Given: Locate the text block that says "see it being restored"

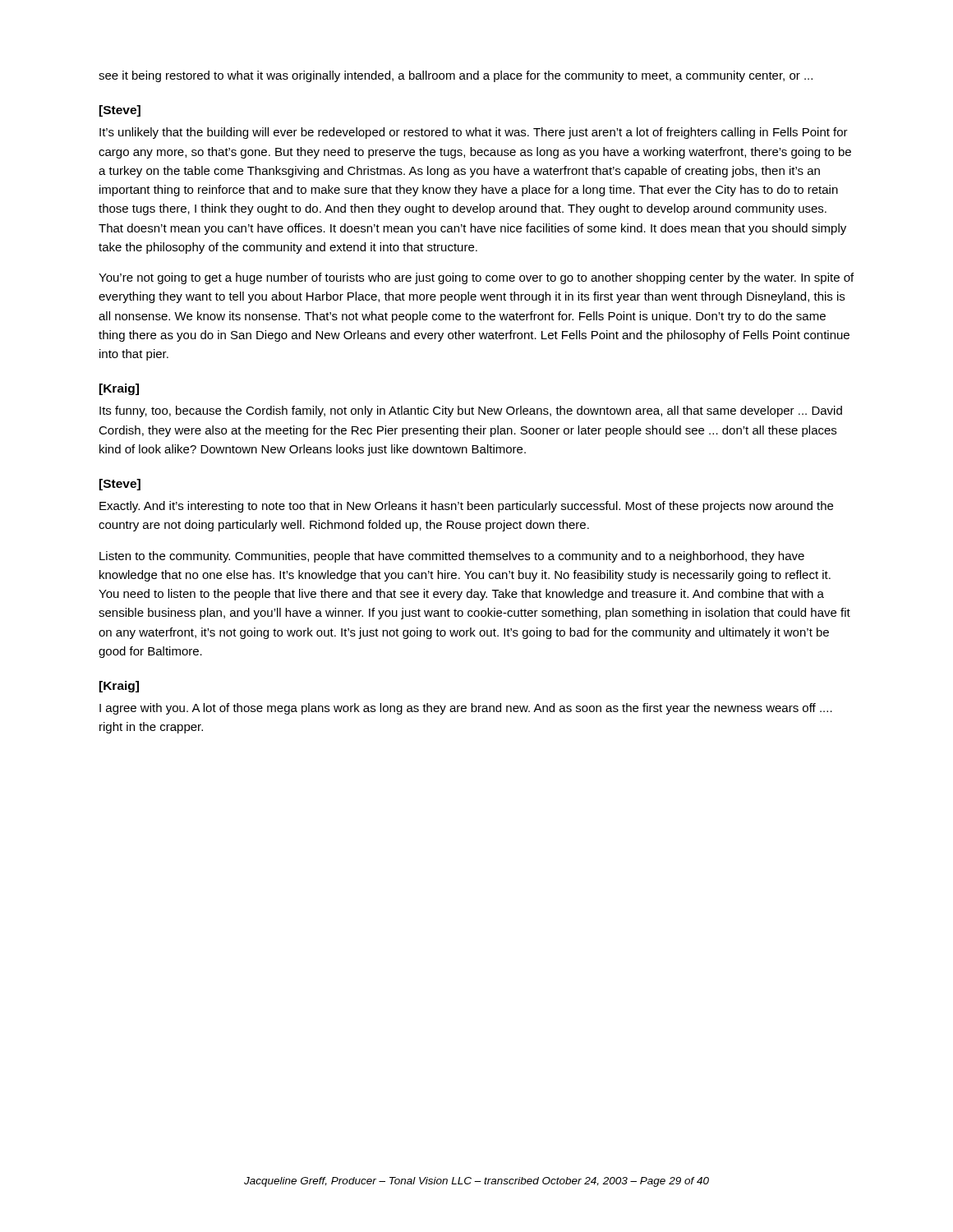Looking at the screenshot, I should (x=456, y=75).
